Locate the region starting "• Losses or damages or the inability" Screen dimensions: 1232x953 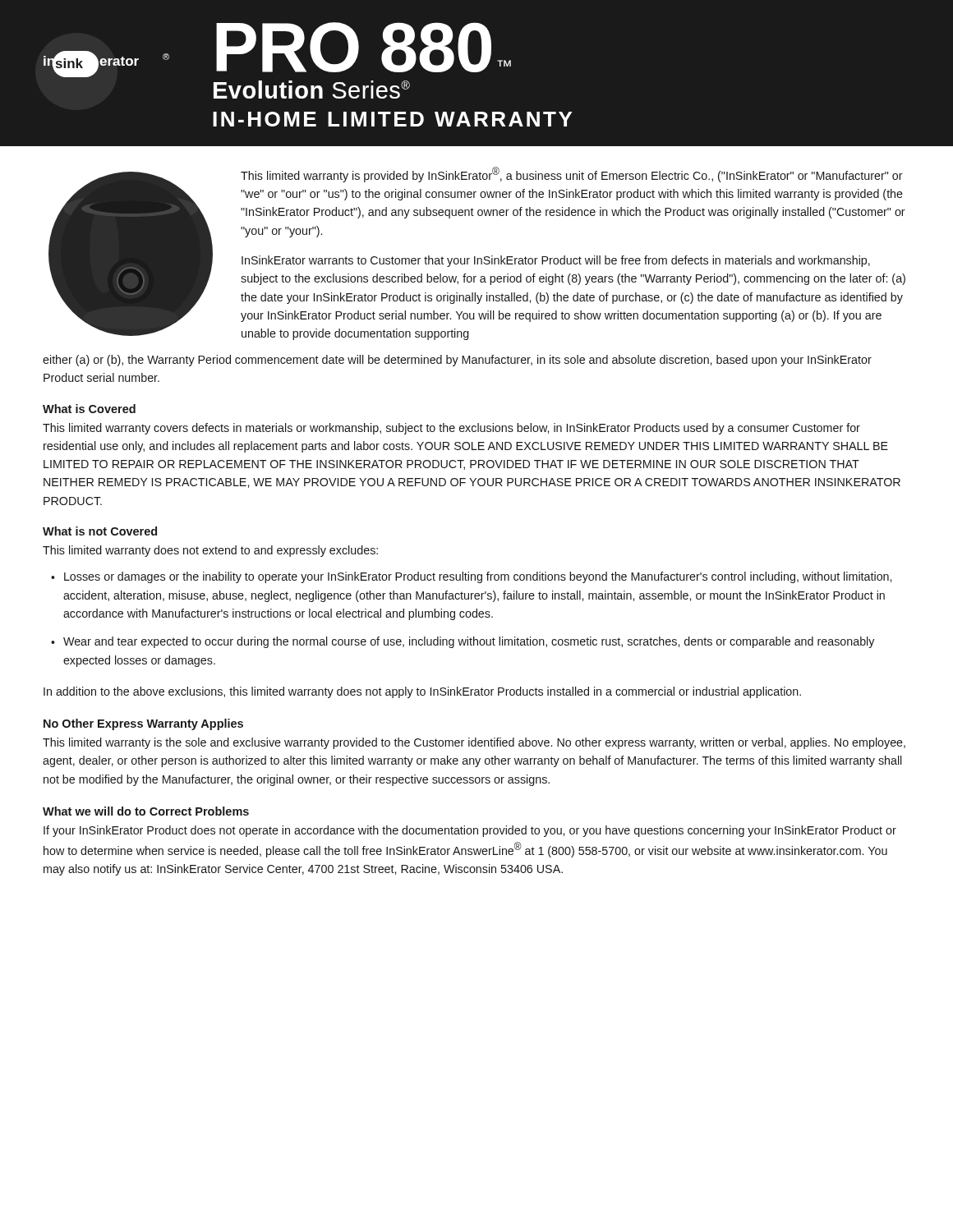click(x=481, y=595)
